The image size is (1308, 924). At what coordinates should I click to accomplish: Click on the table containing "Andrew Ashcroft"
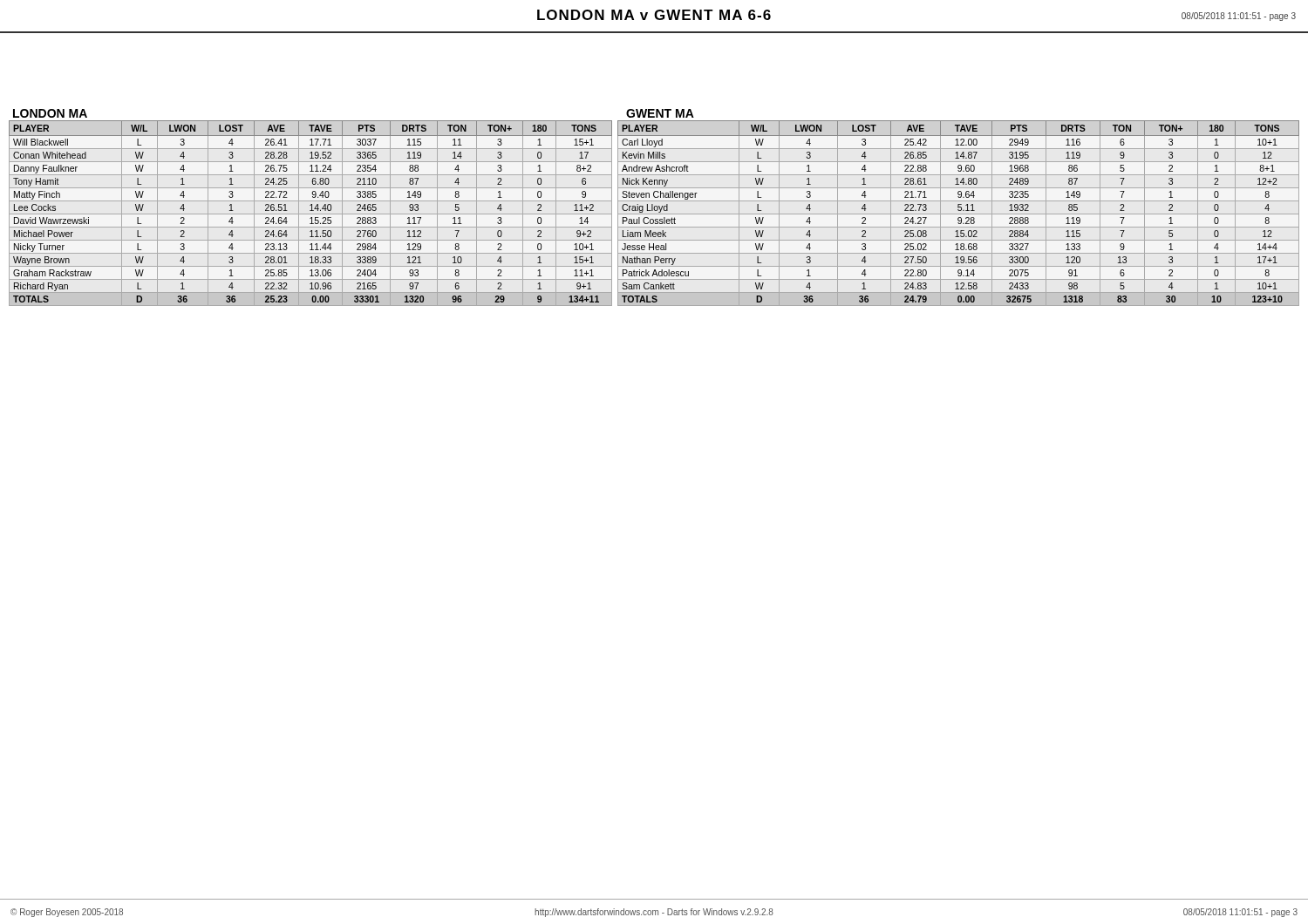point(958,213)
